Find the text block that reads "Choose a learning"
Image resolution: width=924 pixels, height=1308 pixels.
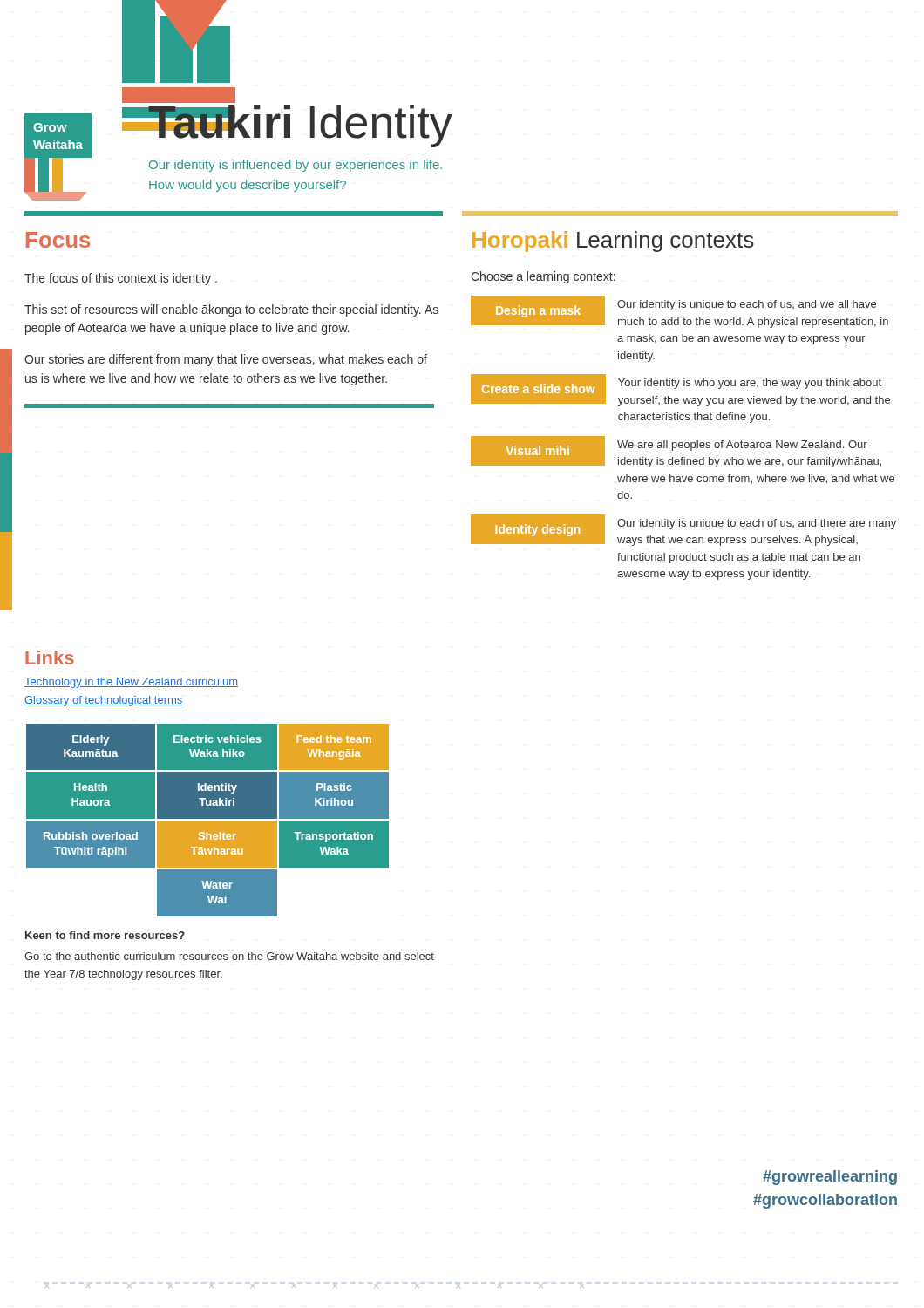coord(543,277)
